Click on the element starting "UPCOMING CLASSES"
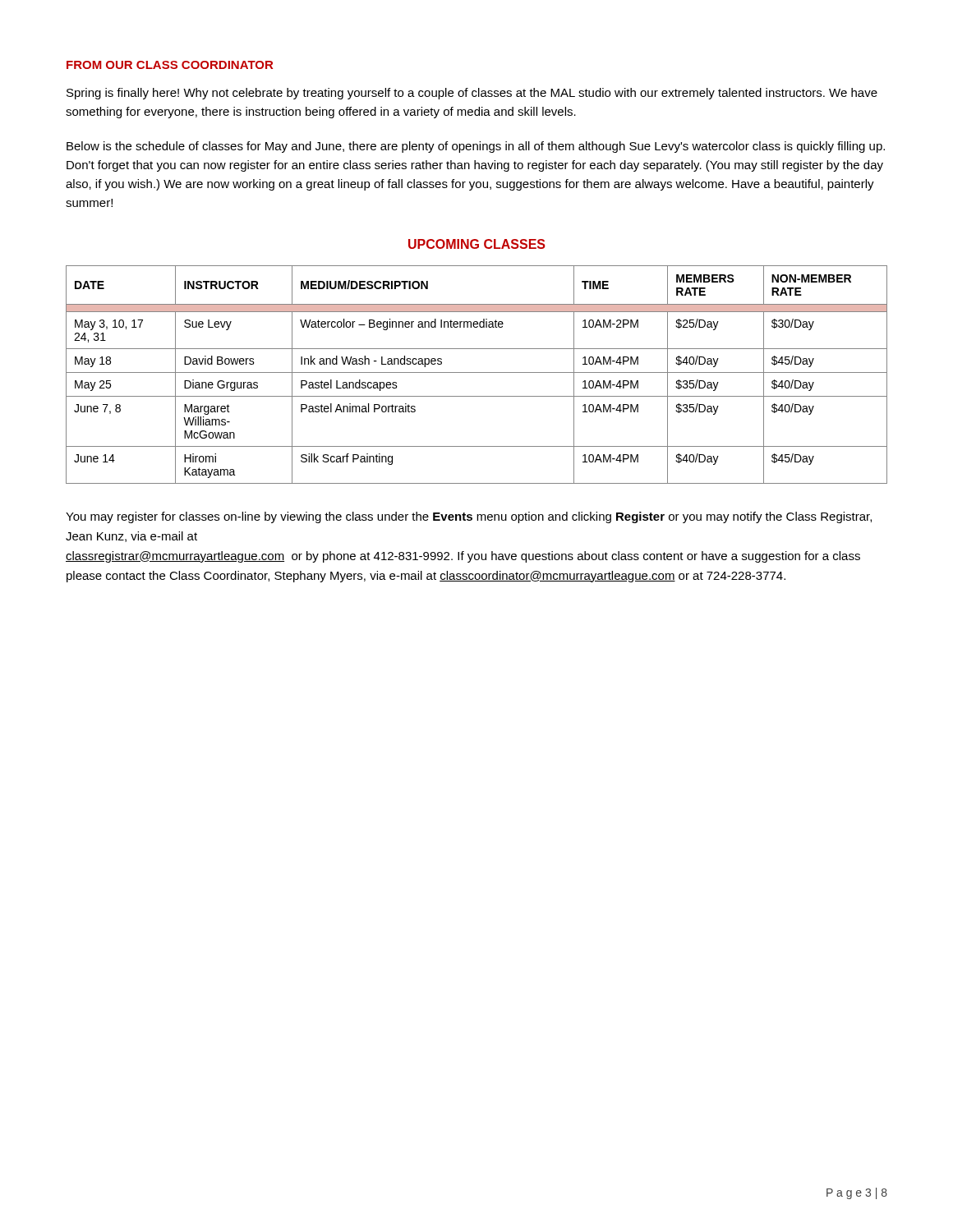Viewport: 953px width, 1232px height. pos(476,244)
